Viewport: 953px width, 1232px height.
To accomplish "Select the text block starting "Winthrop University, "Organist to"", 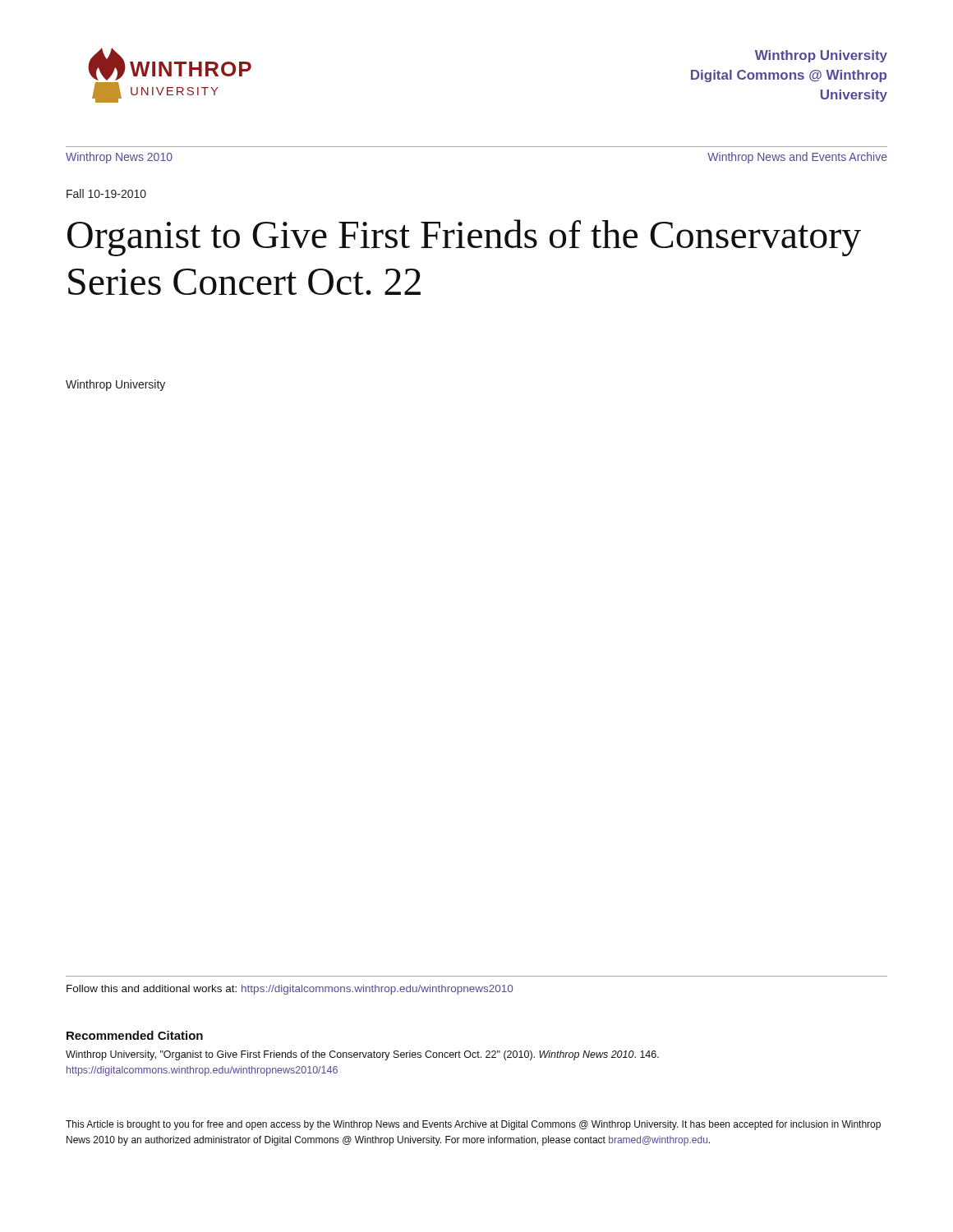I will tap(363, 1062).
